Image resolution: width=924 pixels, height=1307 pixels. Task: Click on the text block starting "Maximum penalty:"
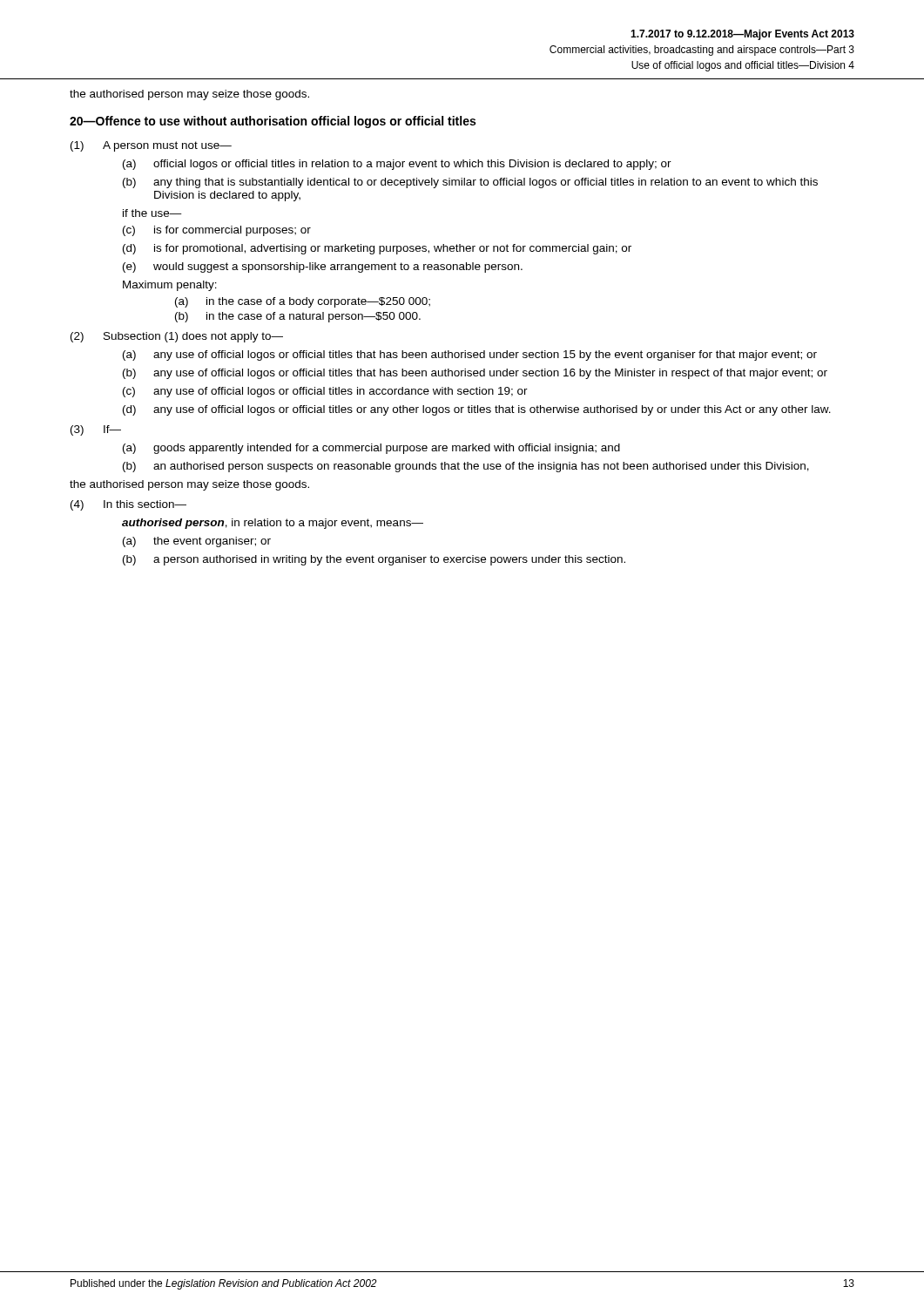click(x=170, y=285)
